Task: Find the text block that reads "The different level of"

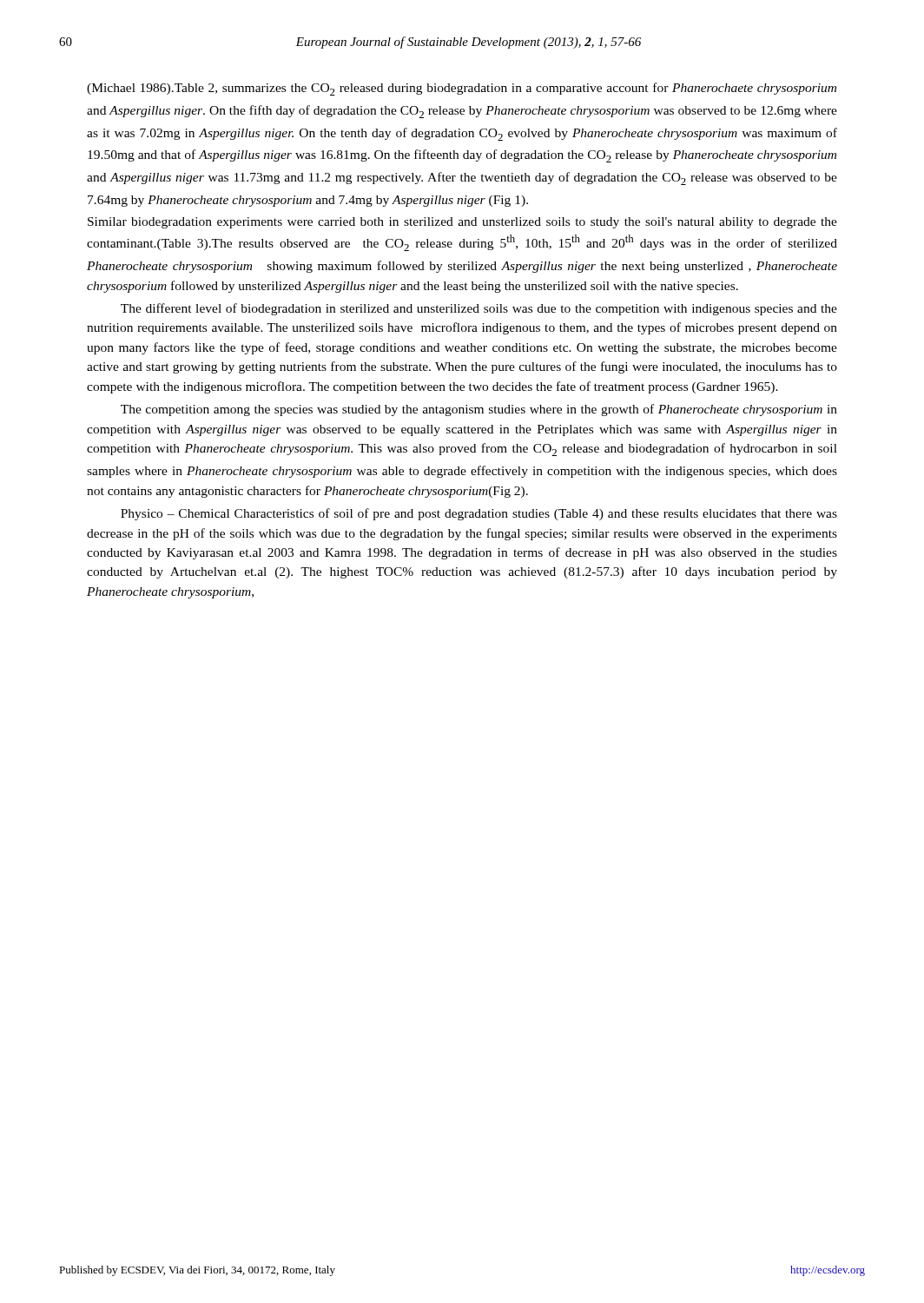Action: click(x=462, y=348)
